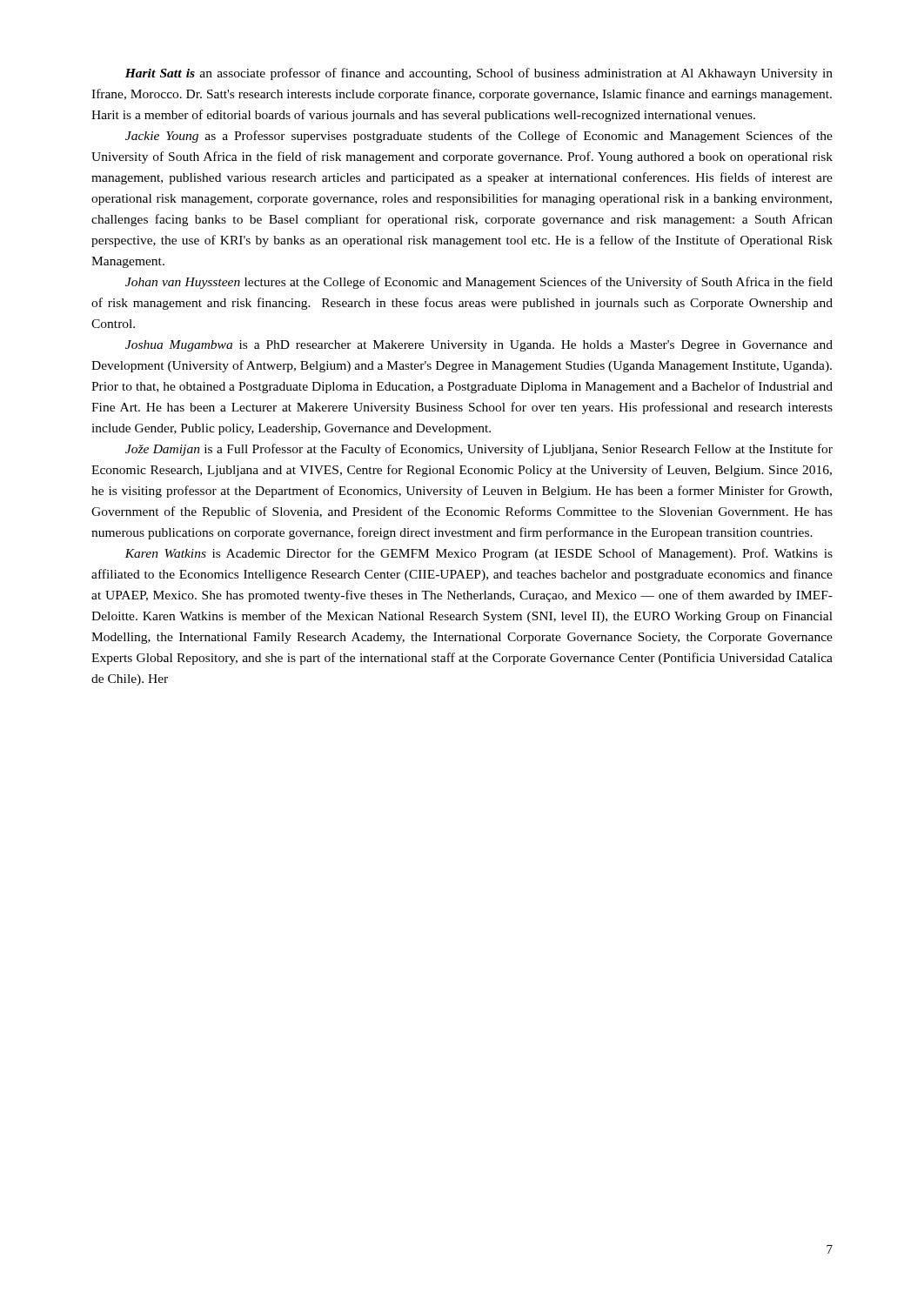This screenshot has width=924, height=1305.
Task: Find the text block that reads "Harit Satt is an associate professor of finance"
Action: click(x=462, y=94)
